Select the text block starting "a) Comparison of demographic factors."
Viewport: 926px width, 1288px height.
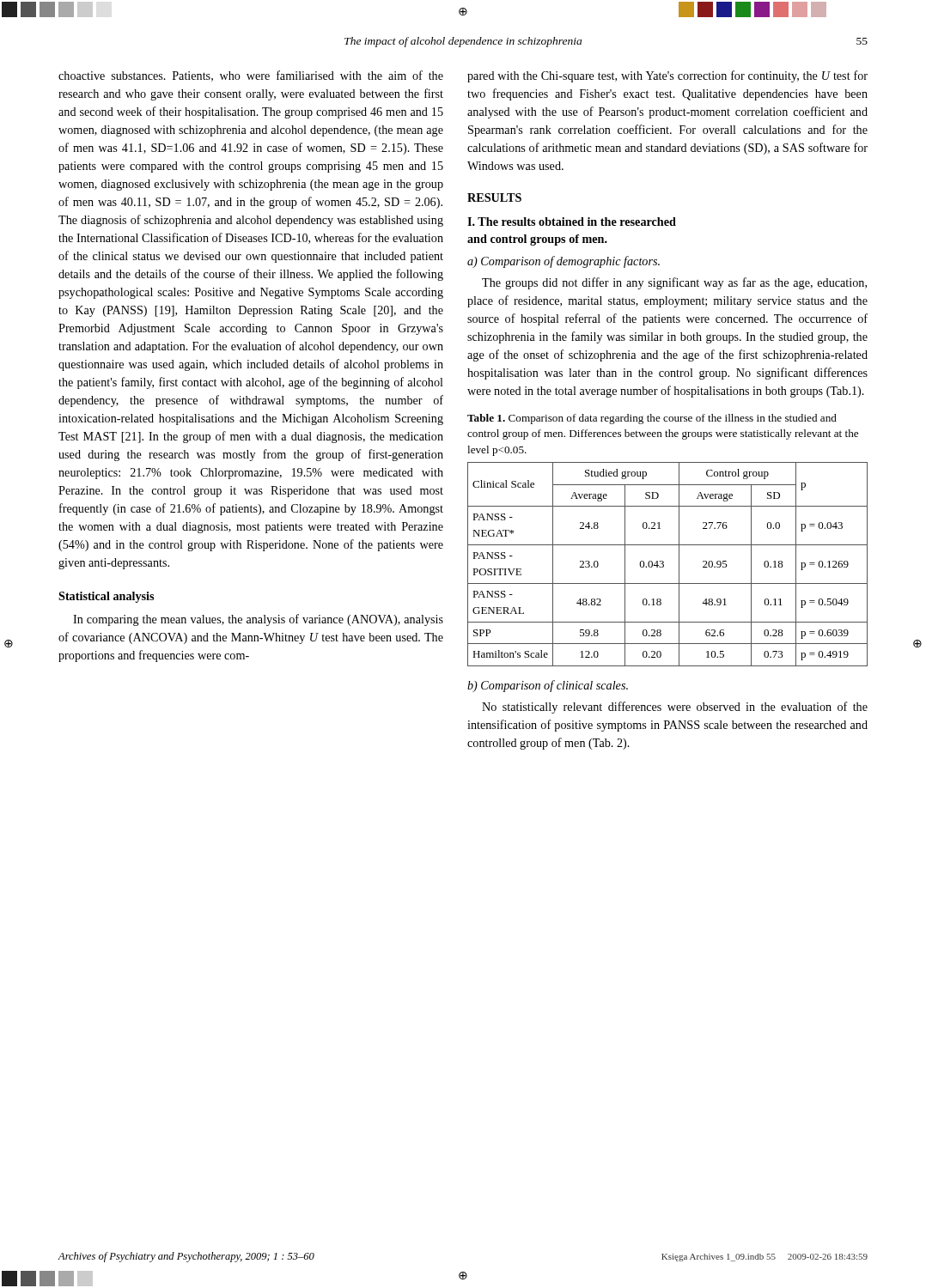pos(564,261)
